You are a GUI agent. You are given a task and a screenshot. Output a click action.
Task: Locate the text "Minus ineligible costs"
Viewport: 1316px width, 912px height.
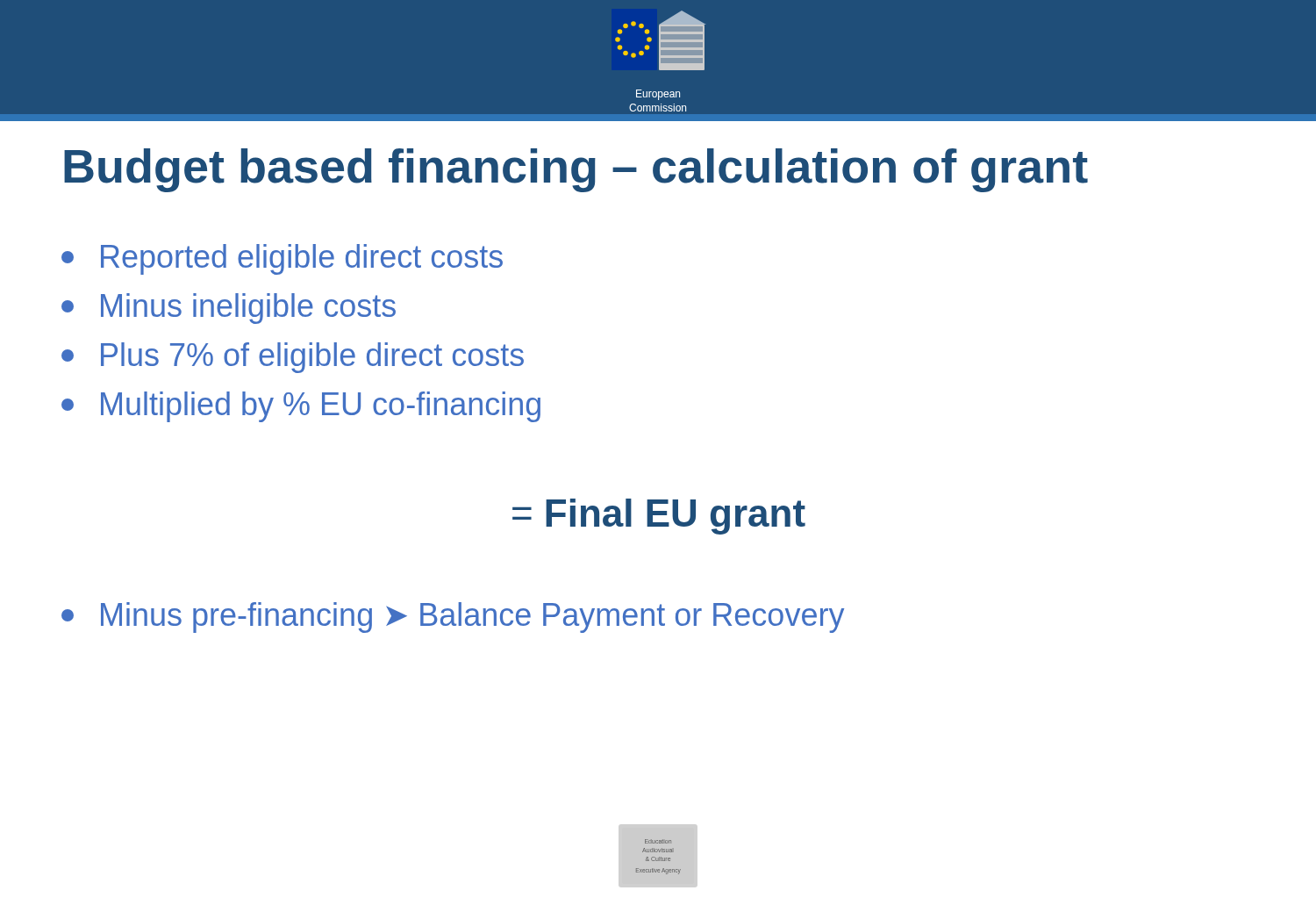[x=229, y=306]
